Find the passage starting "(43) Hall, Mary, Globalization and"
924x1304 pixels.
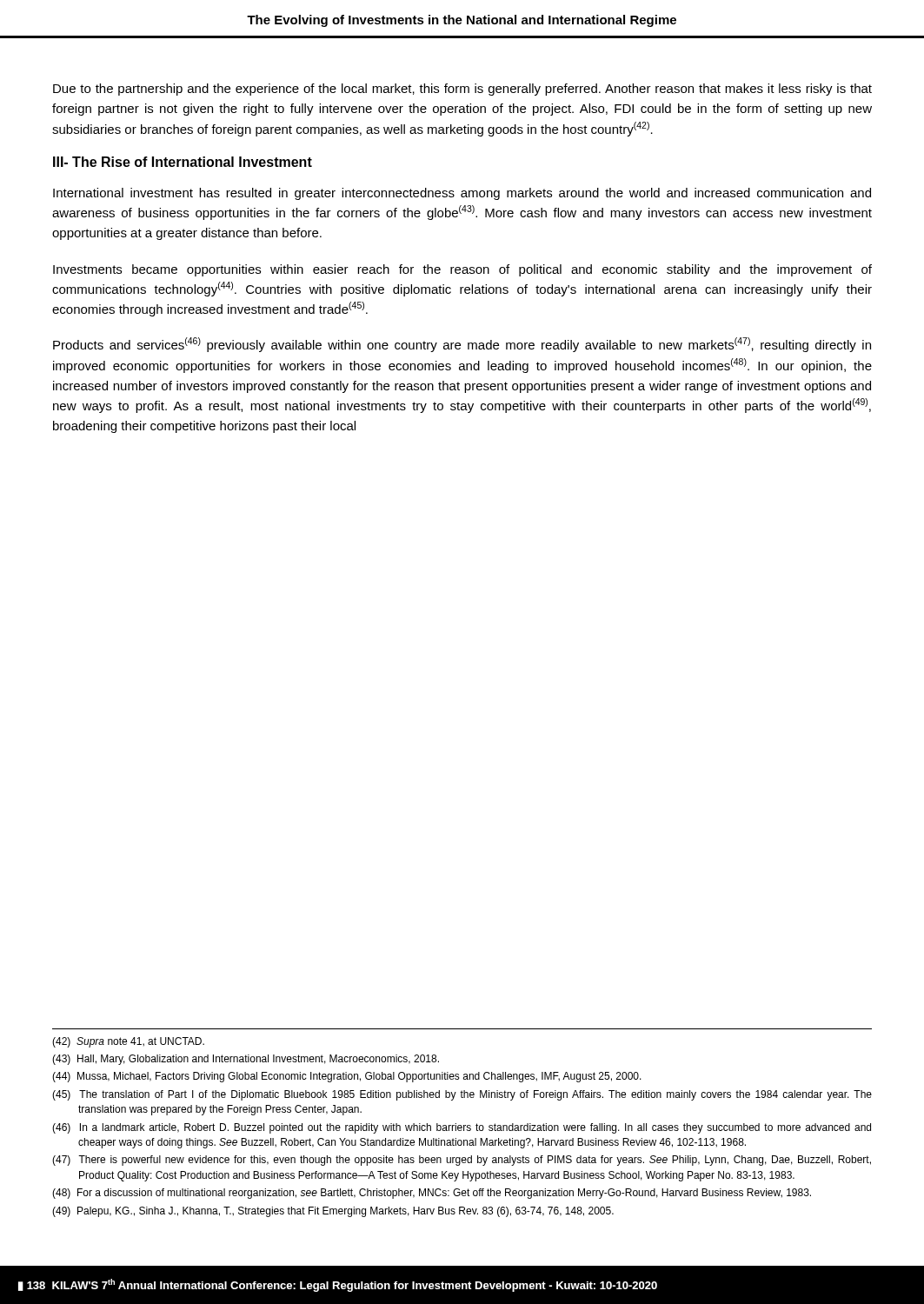coord(246,1059)
